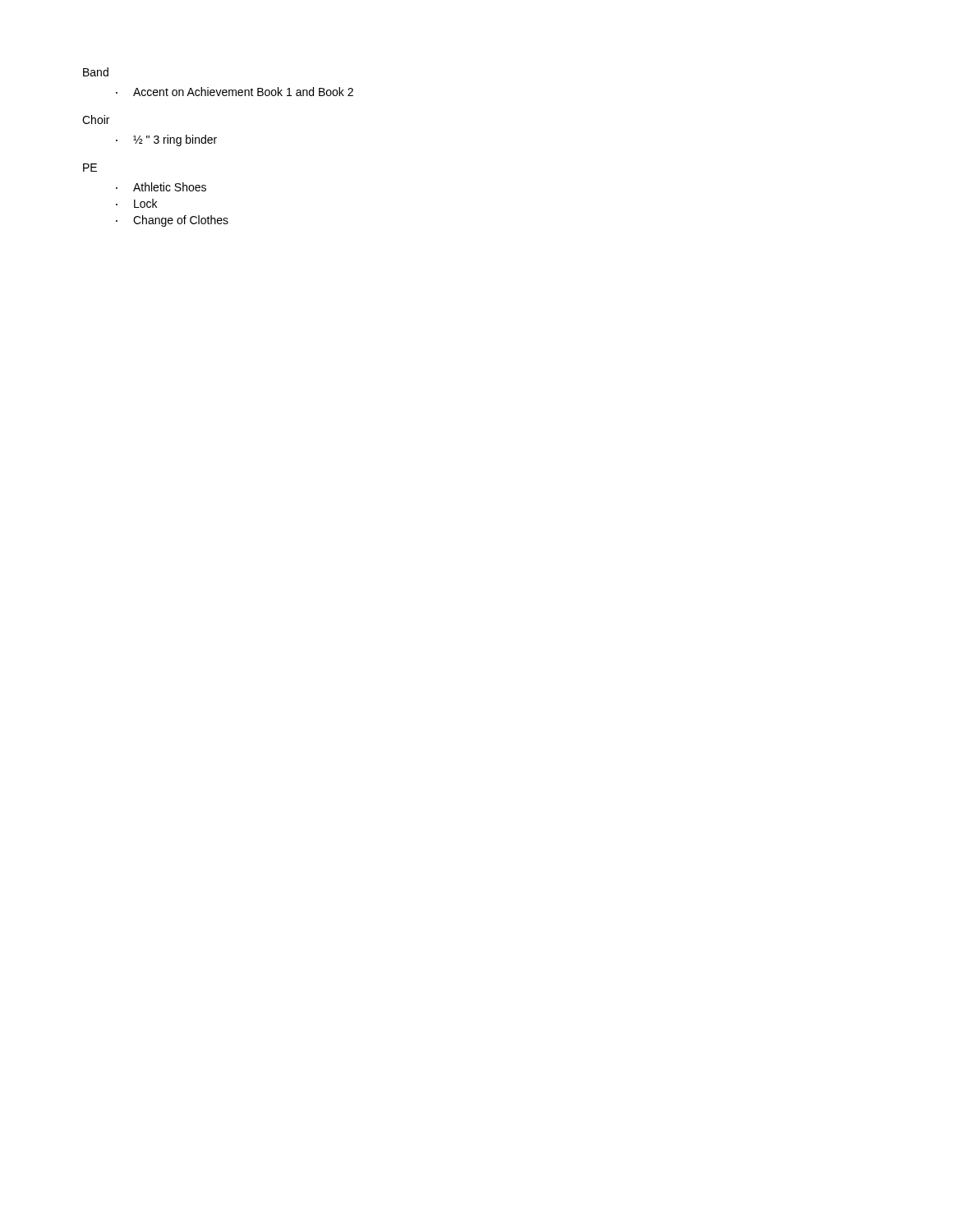The image size is (953, 1232).
Task: Find the list item with the text "• Athletic Shoes"
Action: (157, 187)
